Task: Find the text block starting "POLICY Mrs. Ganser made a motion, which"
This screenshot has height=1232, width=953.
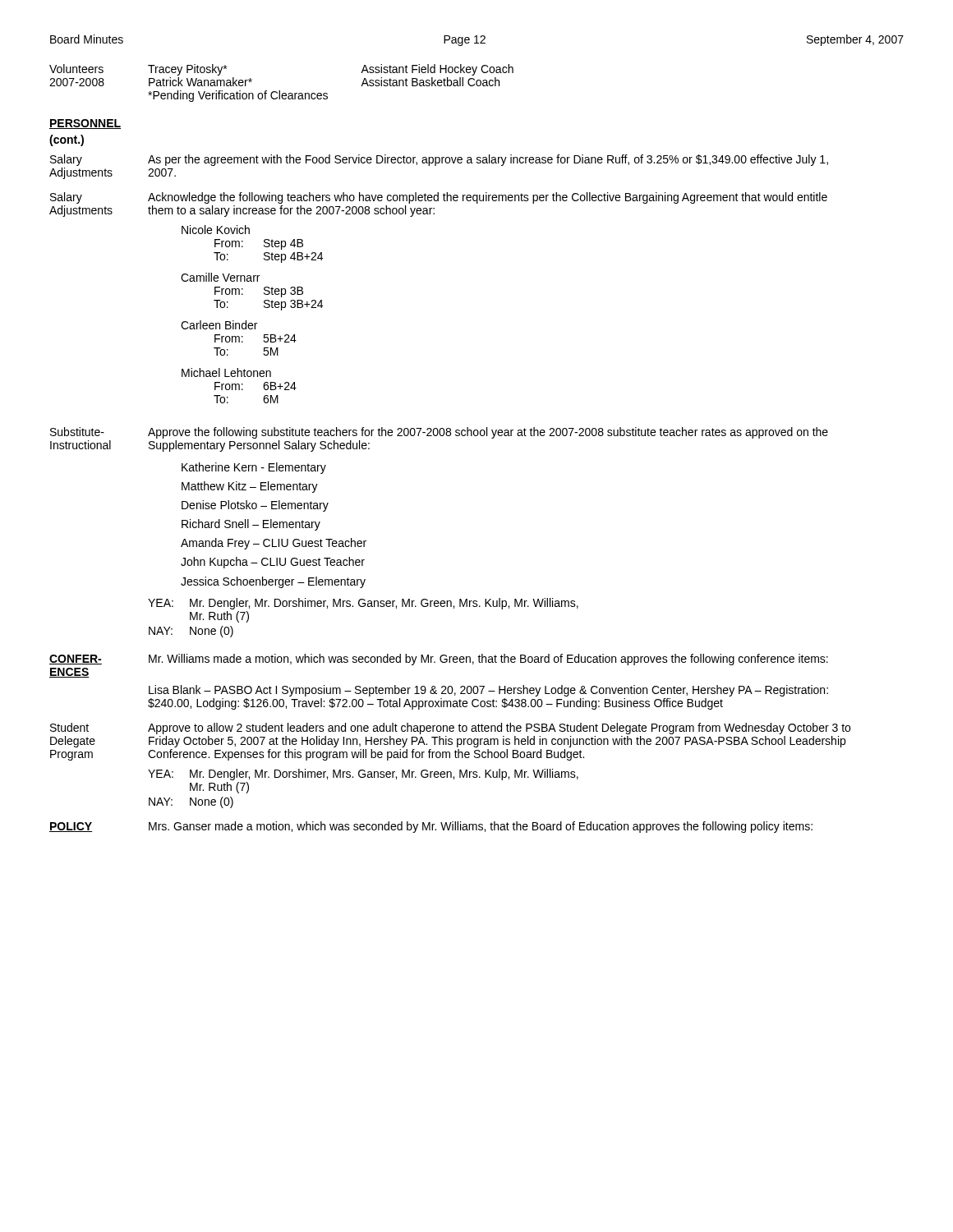Action: [x=452, y=826]
